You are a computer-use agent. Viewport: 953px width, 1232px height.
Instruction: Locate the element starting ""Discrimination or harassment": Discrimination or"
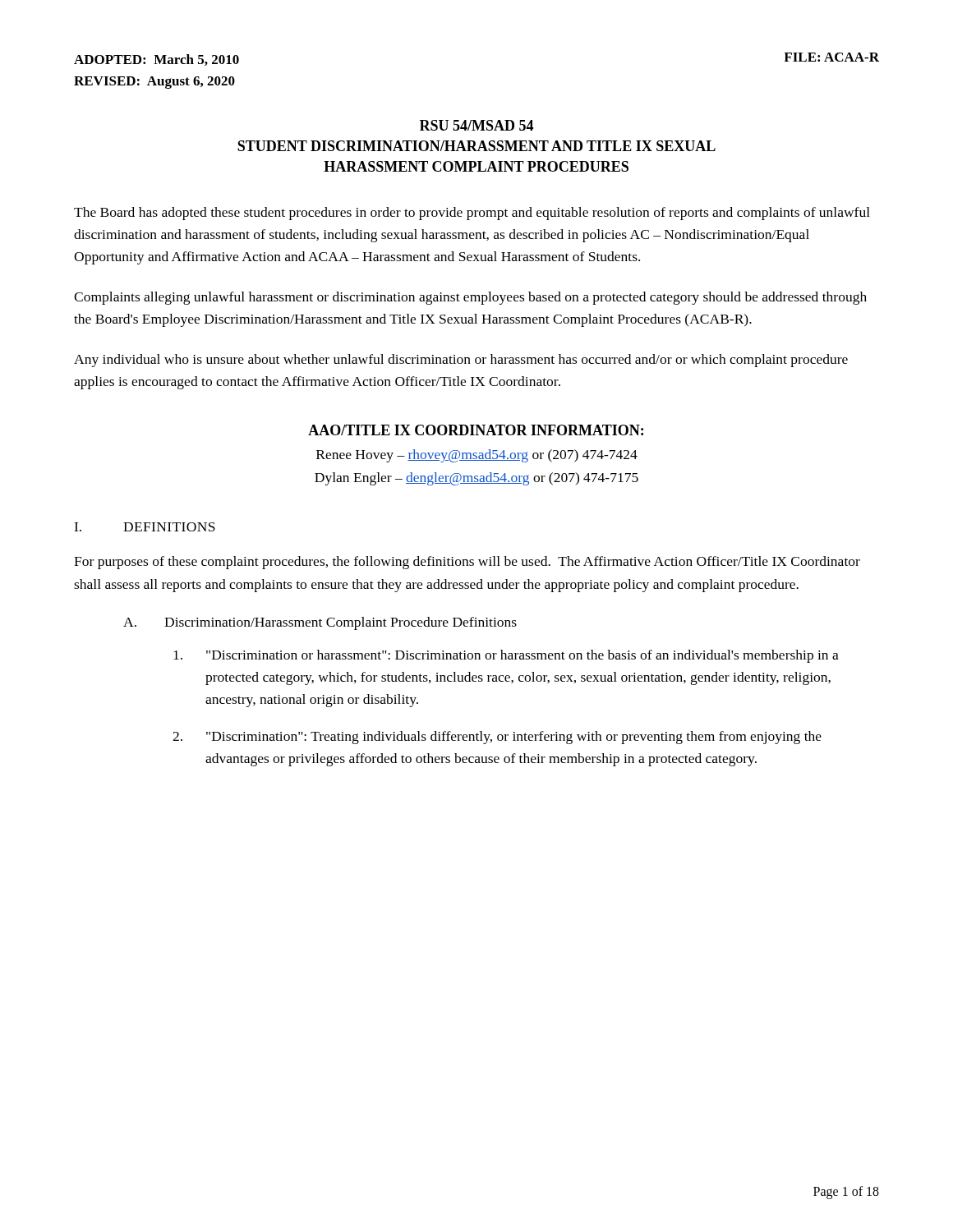tap(526, 677)
